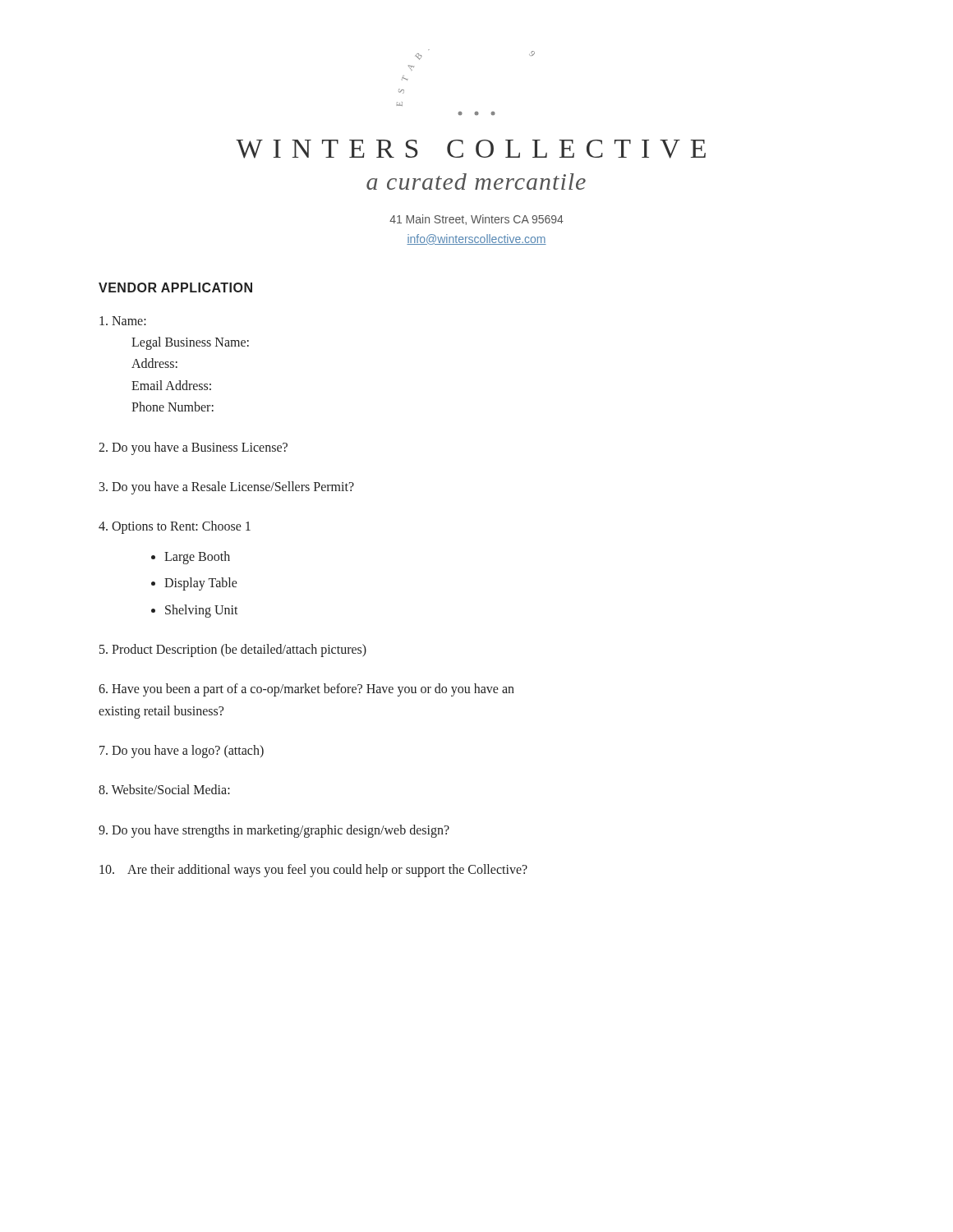Find the list item with the text "9. Do you have strengths in marketing/graphic design/web"
Viewport: 953px width, 1232px height.
coord(274,830)
